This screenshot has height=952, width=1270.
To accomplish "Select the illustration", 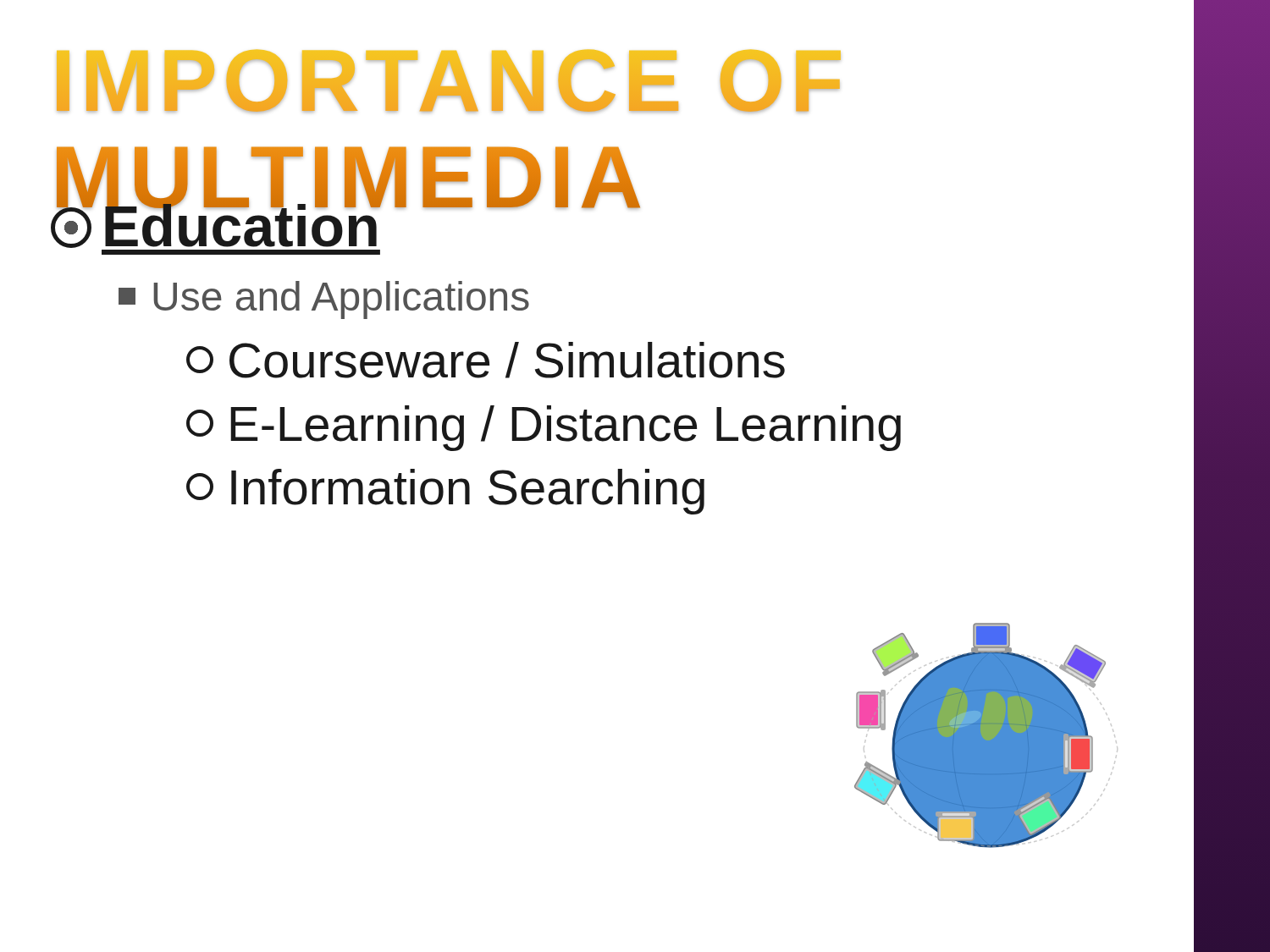I will tap(991, 732).
